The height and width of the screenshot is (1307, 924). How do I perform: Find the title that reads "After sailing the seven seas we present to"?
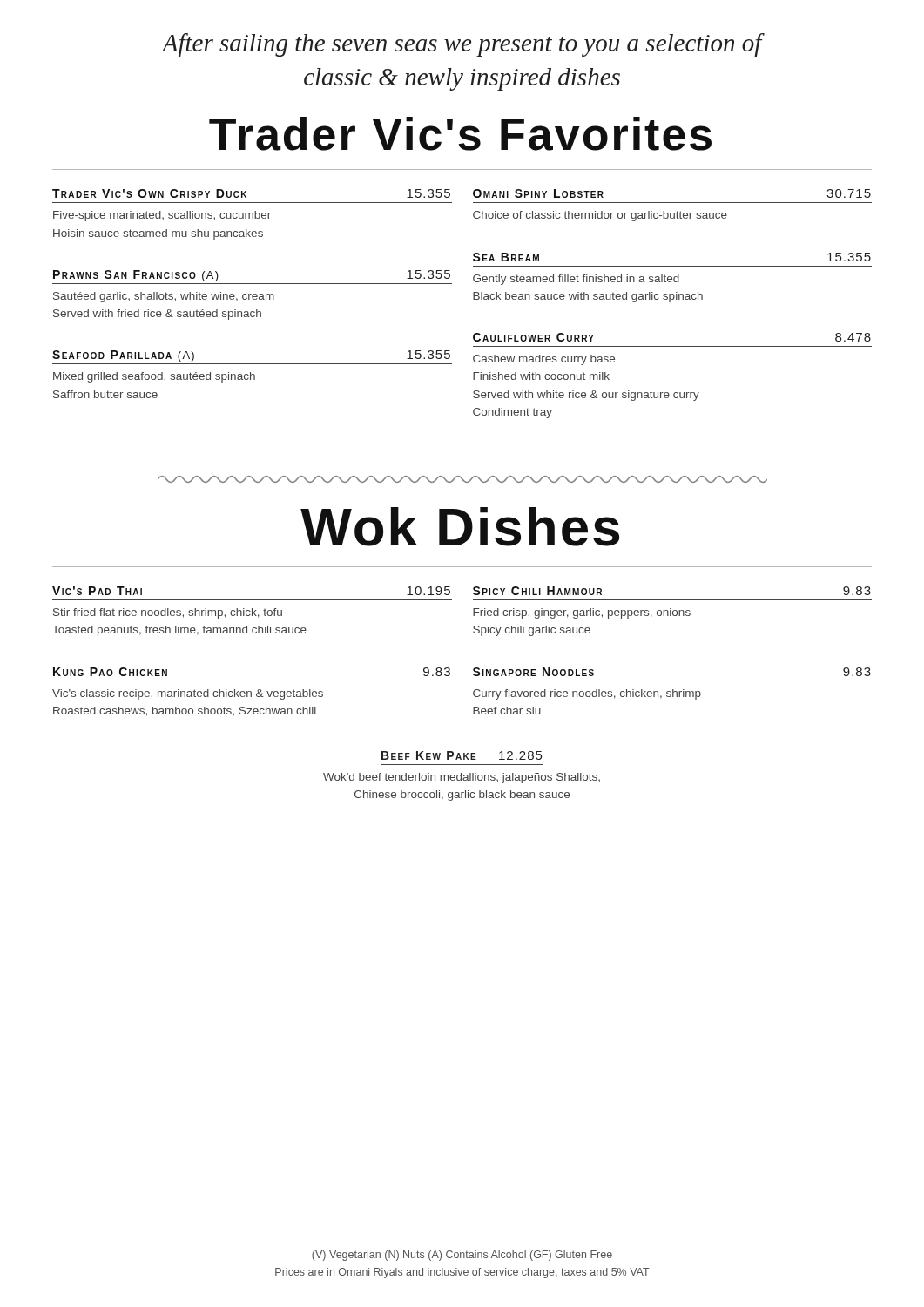[x=462, y=60]
